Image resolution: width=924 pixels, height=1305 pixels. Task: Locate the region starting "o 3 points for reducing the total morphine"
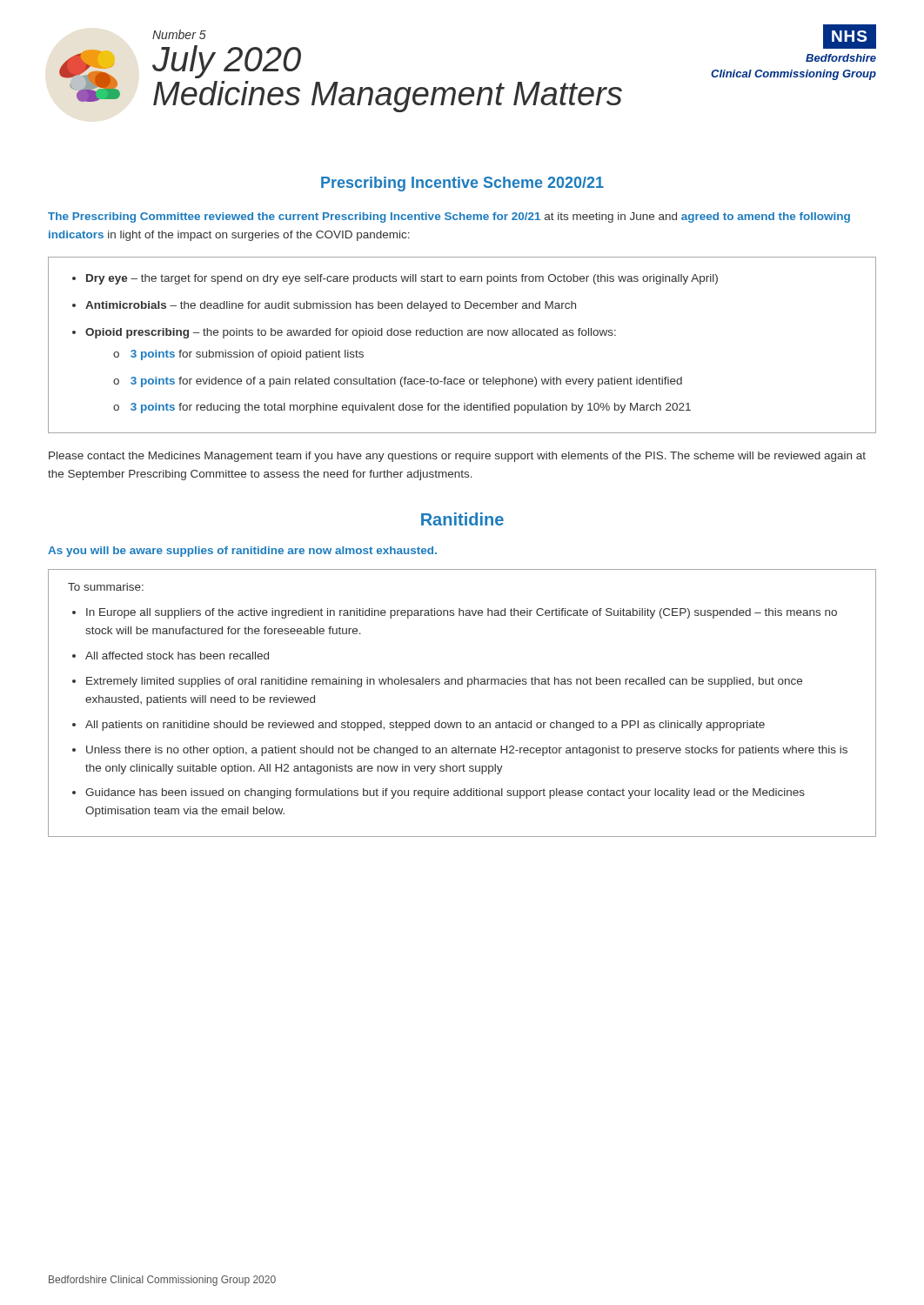(x=402, y=408)
